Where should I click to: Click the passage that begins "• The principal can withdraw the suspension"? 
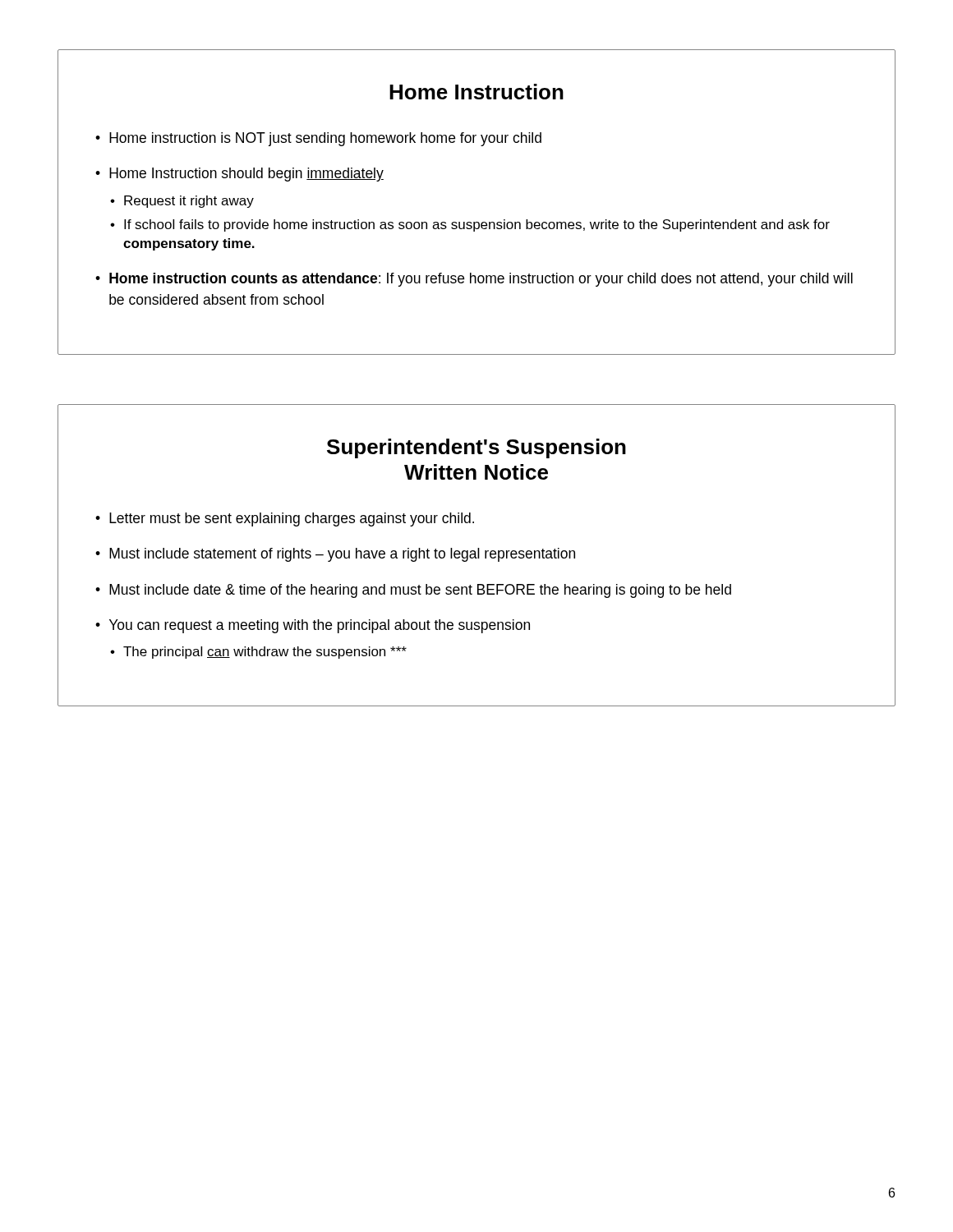[x=258, y=652]
